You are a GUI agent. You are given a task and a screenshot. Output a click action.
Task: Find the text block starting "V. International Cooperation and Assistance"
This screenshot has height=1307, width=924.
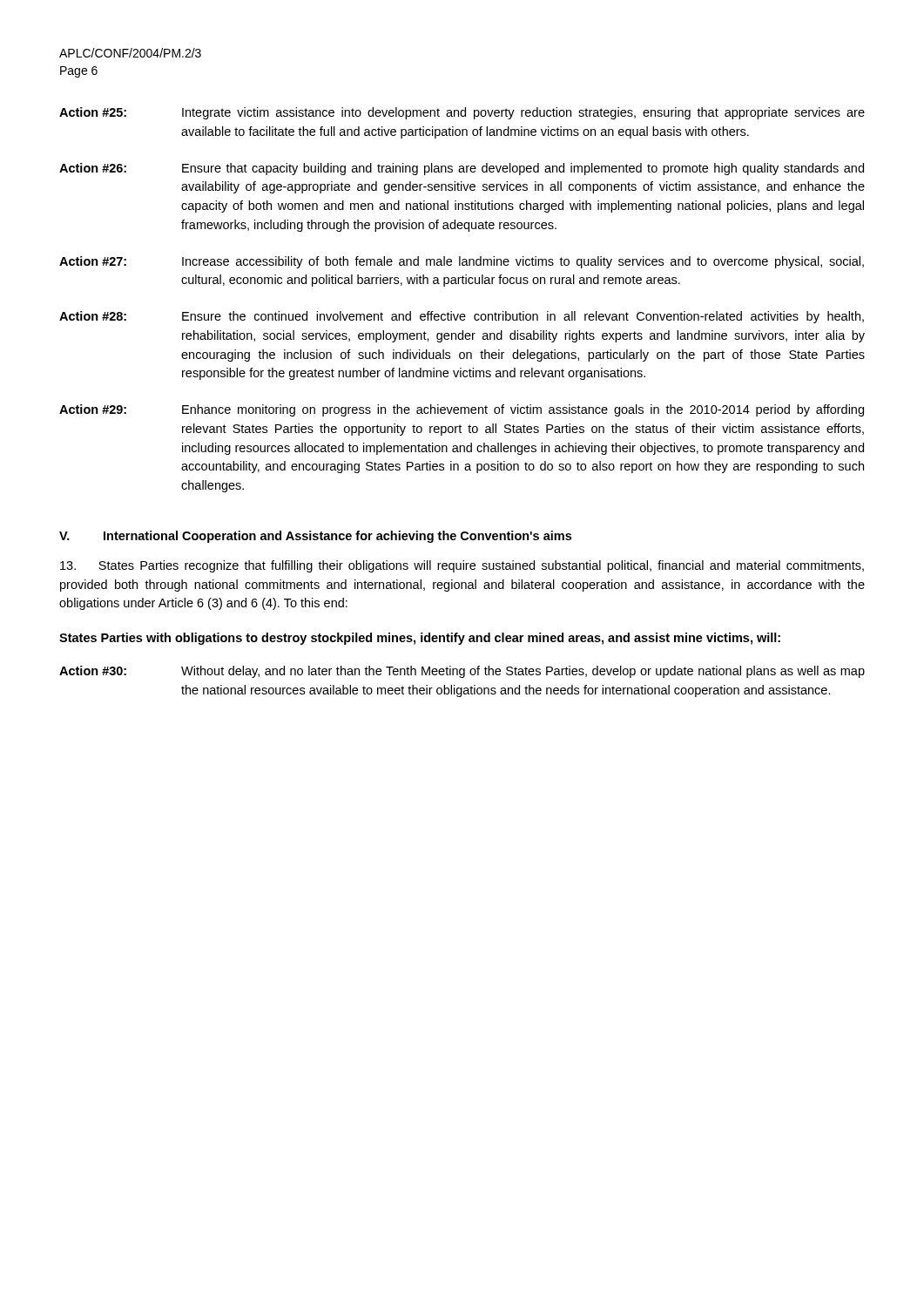click(x=316, y=536)
